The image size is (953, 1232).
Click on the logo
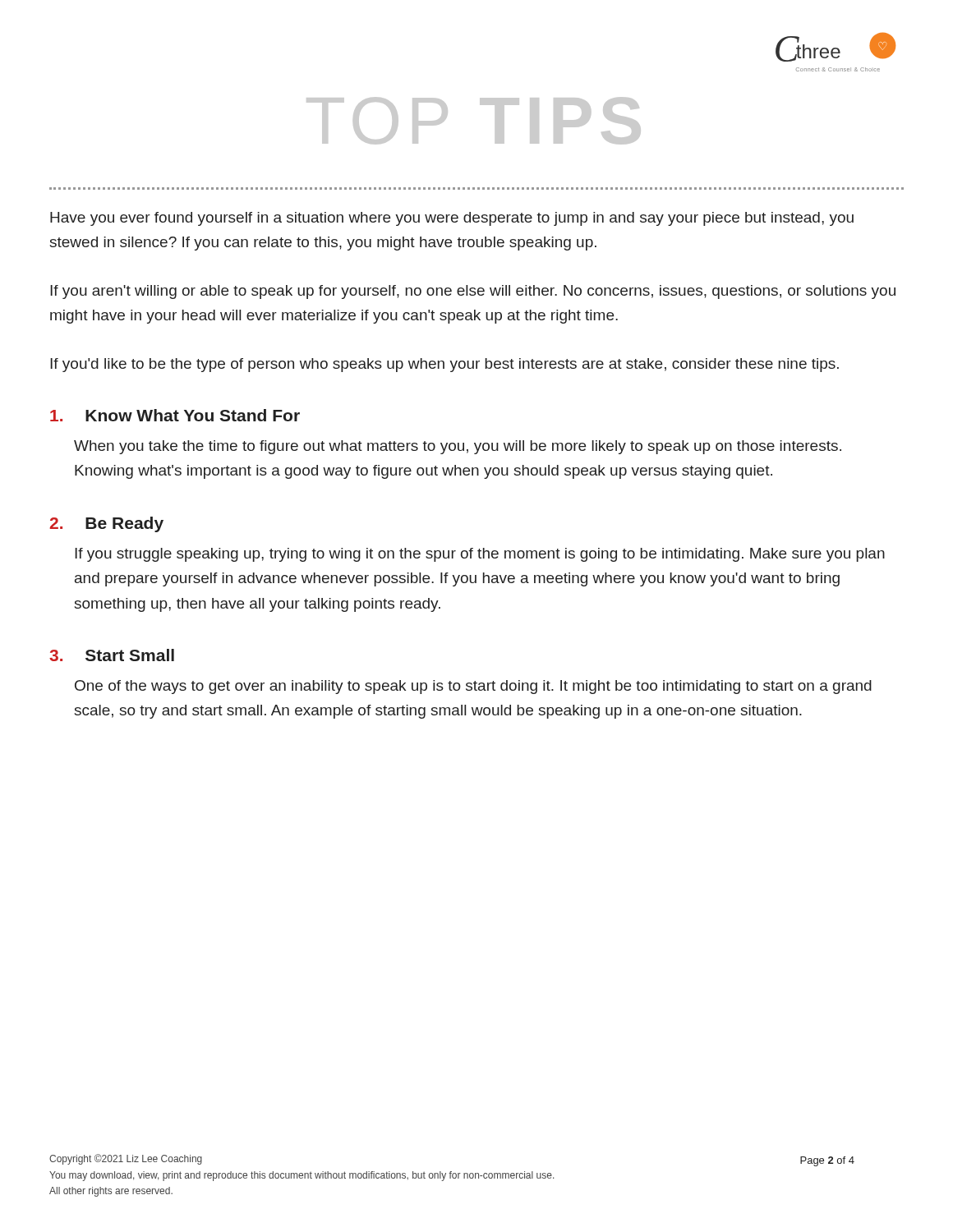click(x=838, y=55)
